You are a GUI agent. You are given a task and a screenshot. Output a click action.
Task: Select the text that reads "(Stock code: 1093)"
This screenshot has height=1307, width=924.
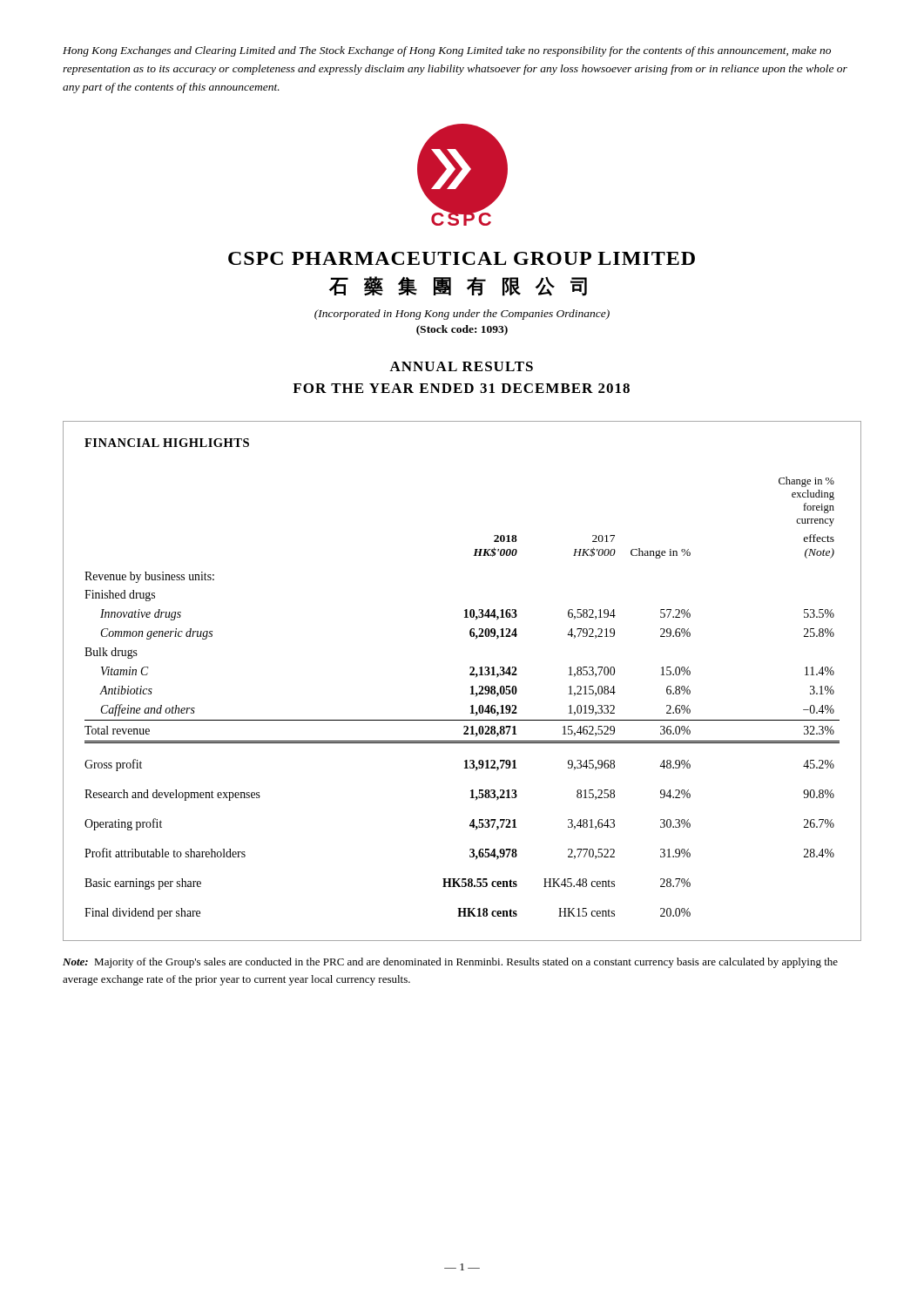[x=462, y=329]
